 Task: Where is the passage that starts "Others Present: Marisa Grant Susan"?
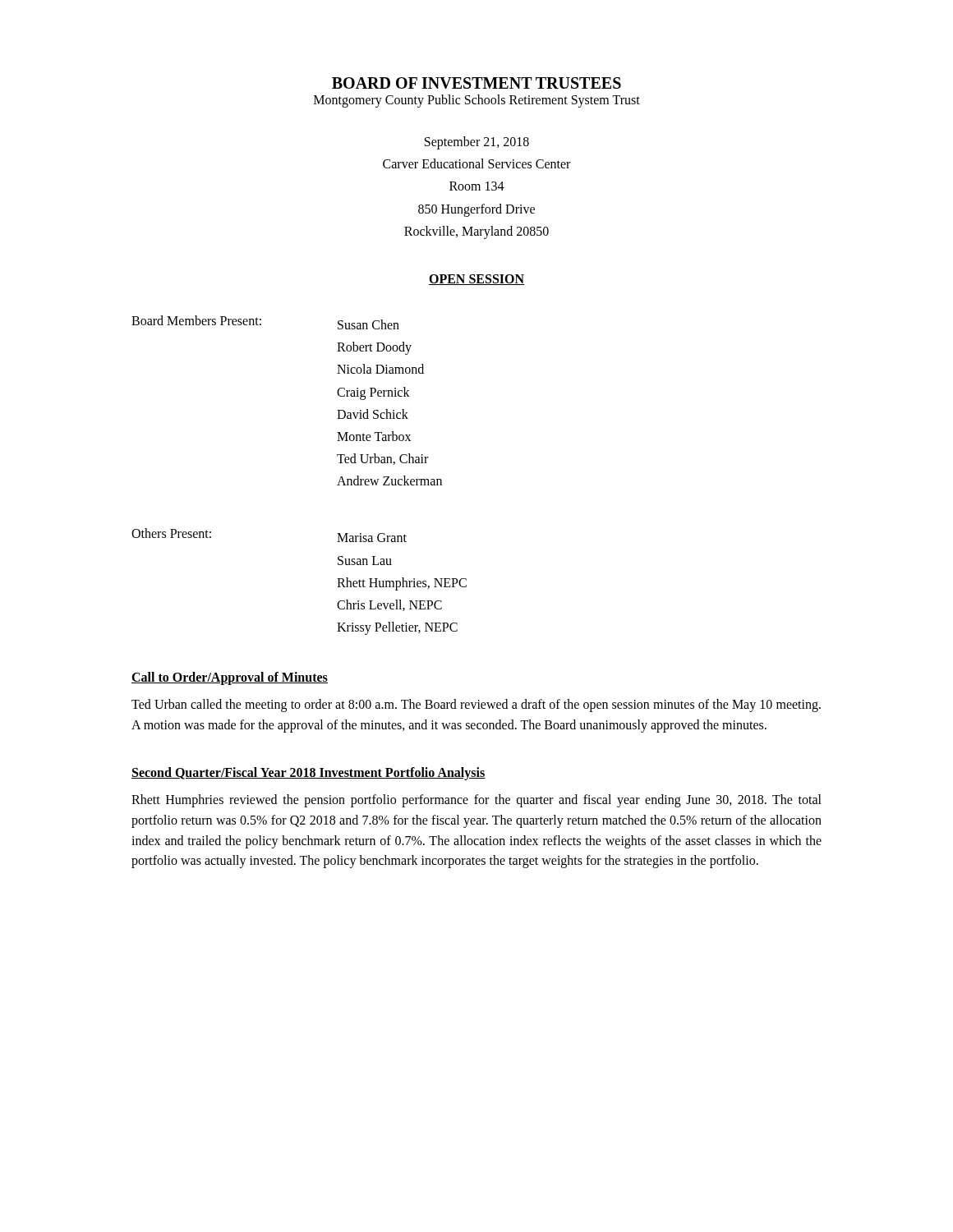click(x=476, y=583)
